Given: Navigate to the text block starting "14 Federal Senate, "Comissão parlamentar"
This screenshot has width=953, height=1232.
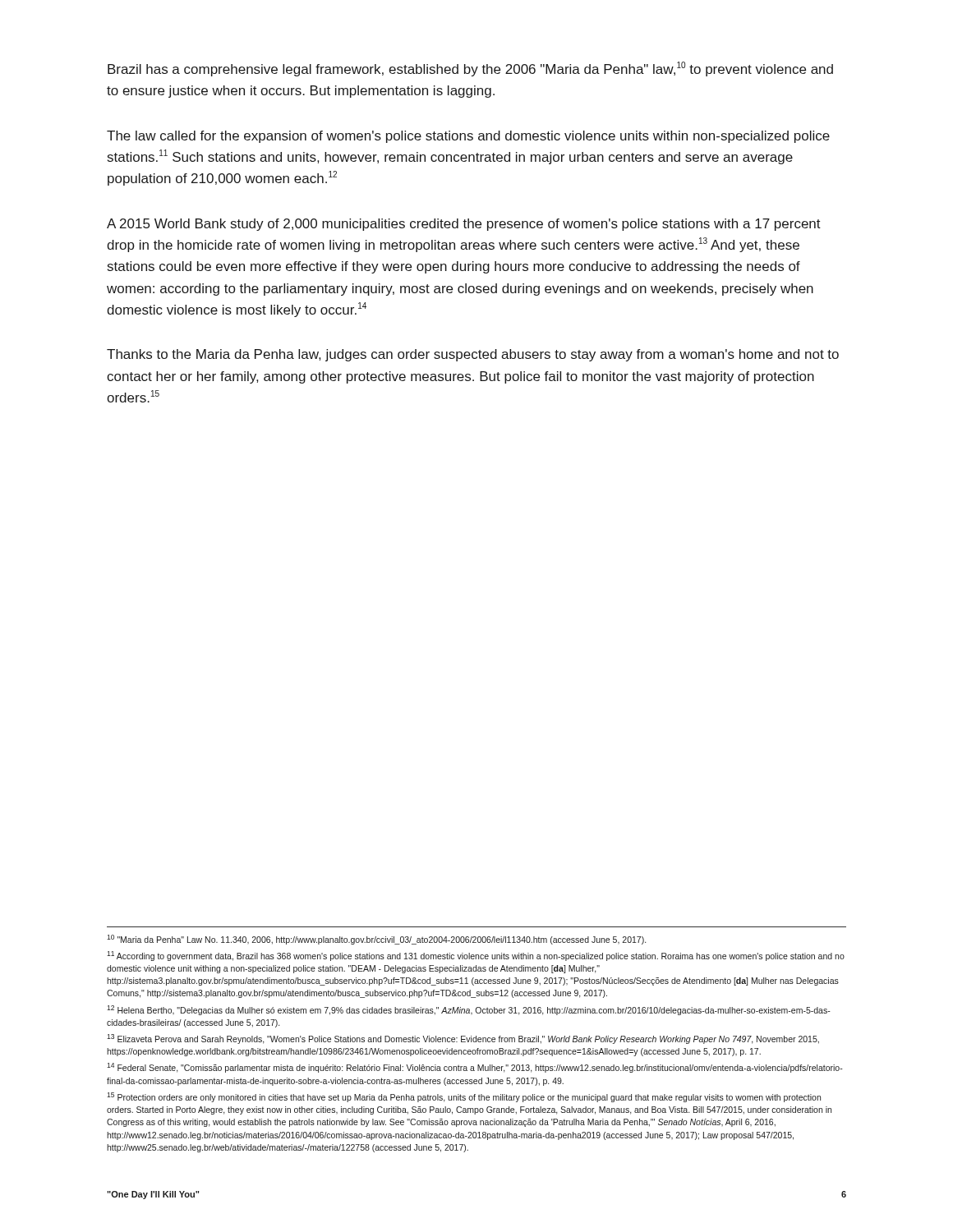Looking at the screenshot, I should point(475,1074).
